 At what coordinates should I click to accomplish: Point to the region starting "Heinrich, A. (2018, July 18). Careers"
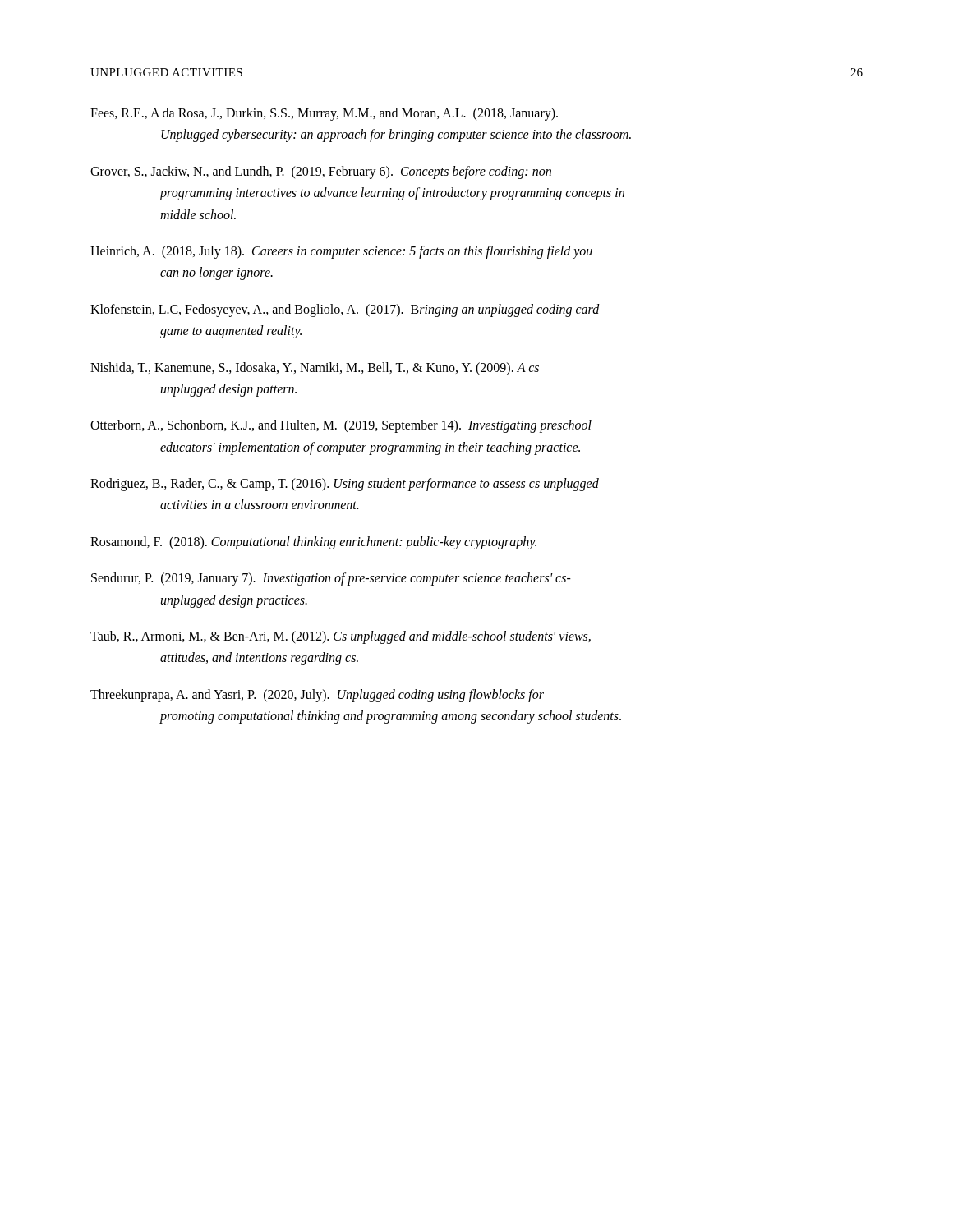[x=476, y=262]
